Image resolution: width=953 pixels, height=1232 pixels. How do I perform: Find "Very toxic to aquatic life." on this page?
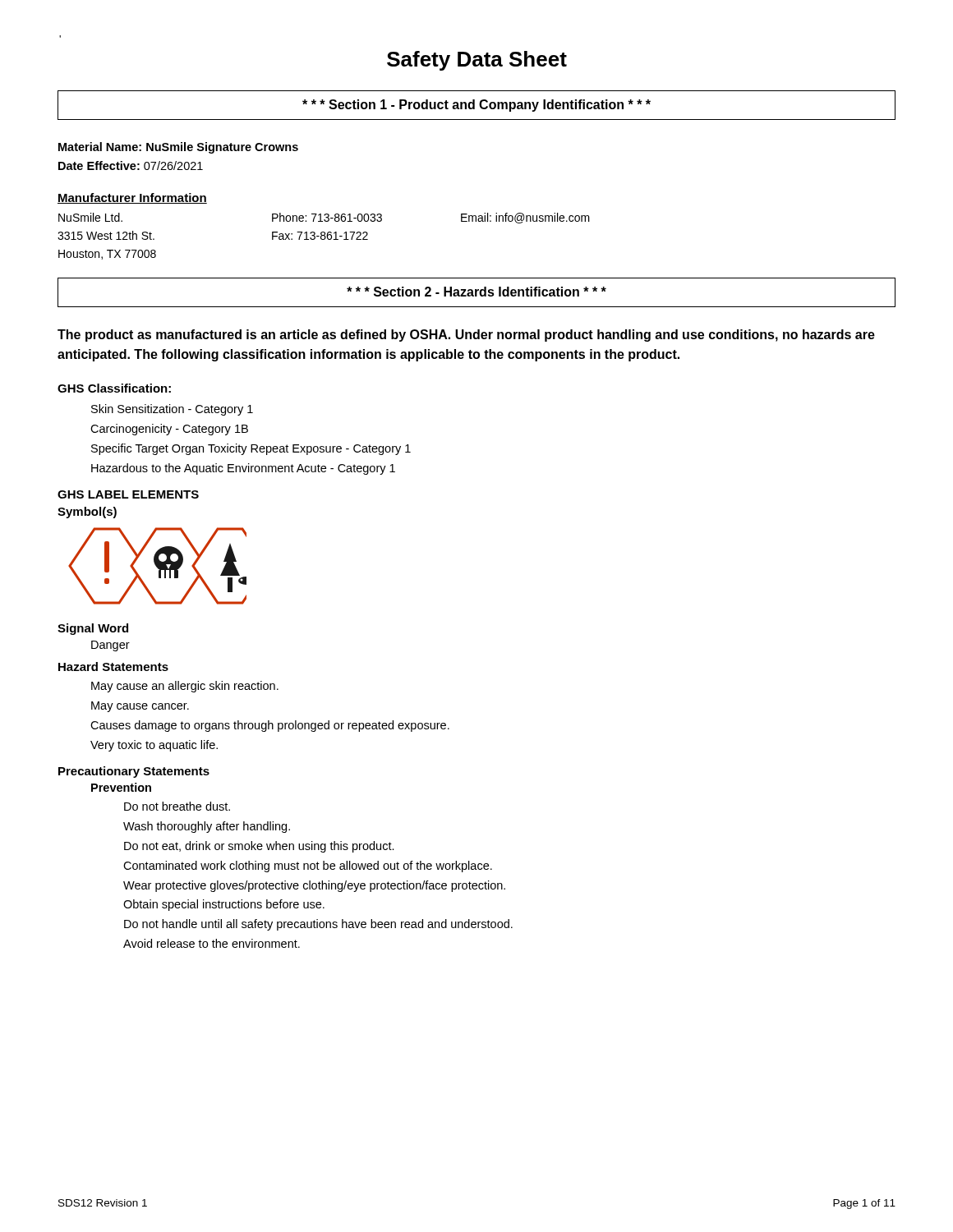coord(155,745)
